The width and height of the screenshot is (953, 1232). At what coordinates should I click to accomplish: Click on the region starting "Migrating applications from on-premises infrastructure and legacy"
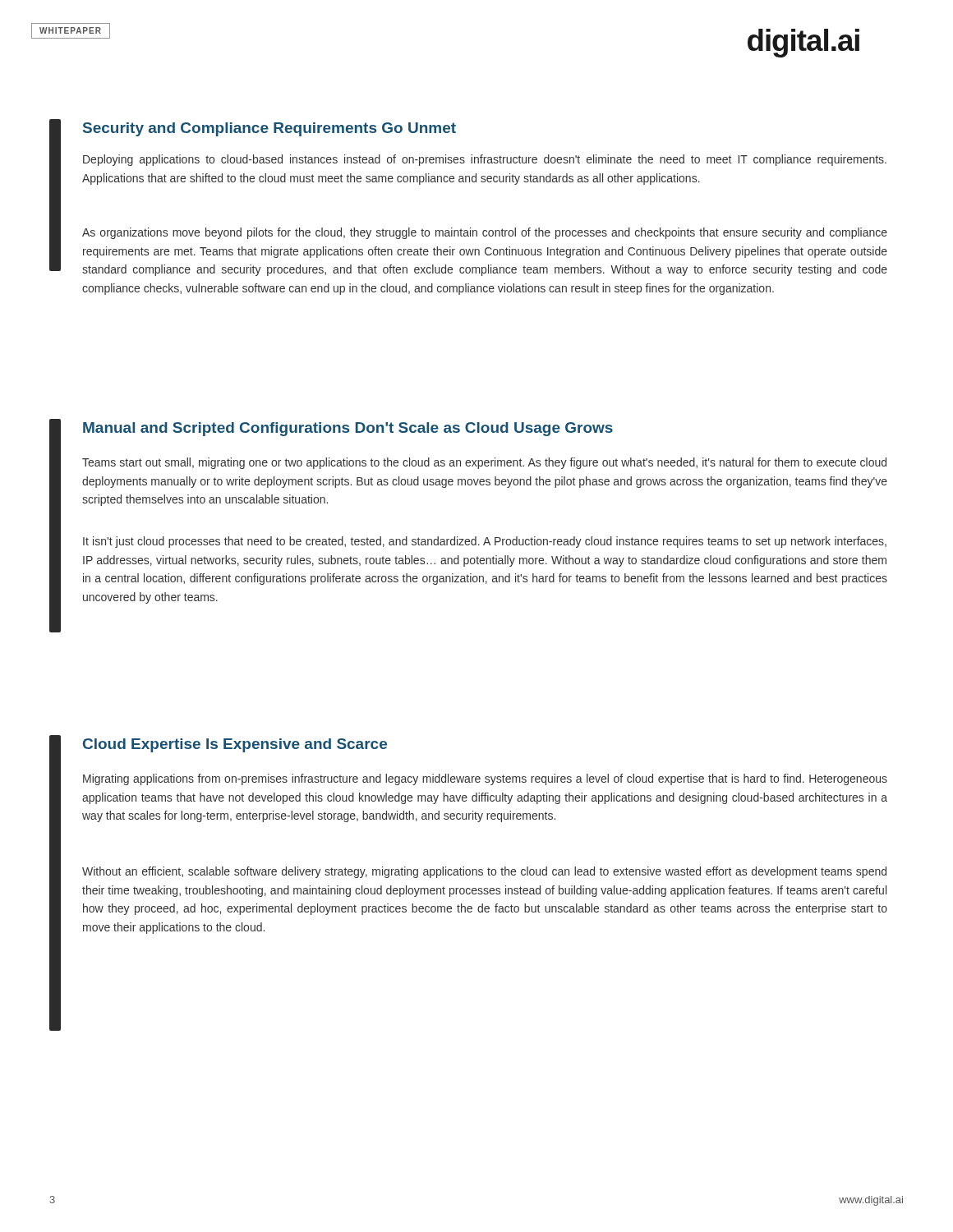coord(485,798)
